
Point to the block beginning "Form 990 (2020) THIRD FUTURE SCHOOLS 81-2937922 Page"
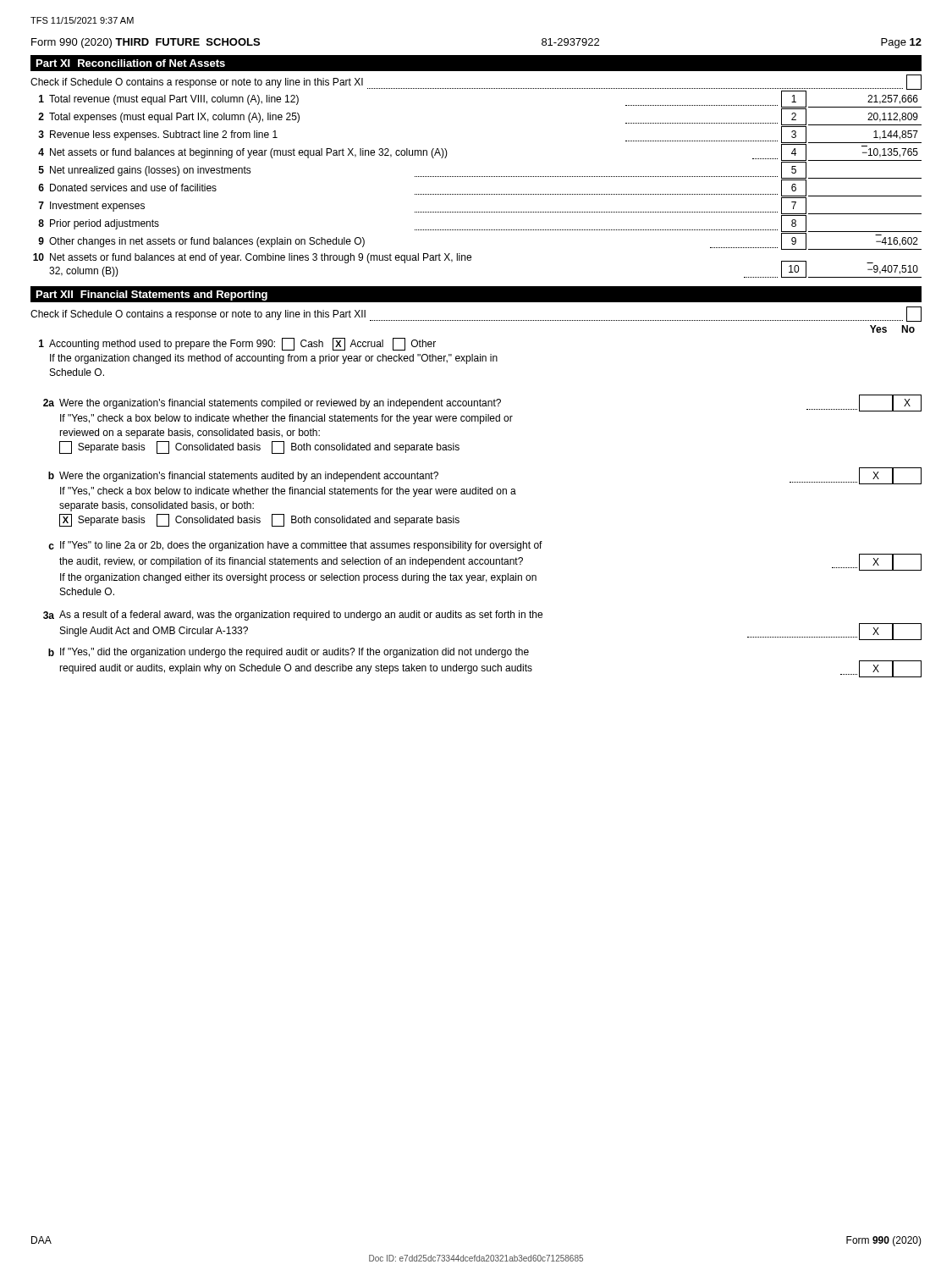(x=142, y=43)
